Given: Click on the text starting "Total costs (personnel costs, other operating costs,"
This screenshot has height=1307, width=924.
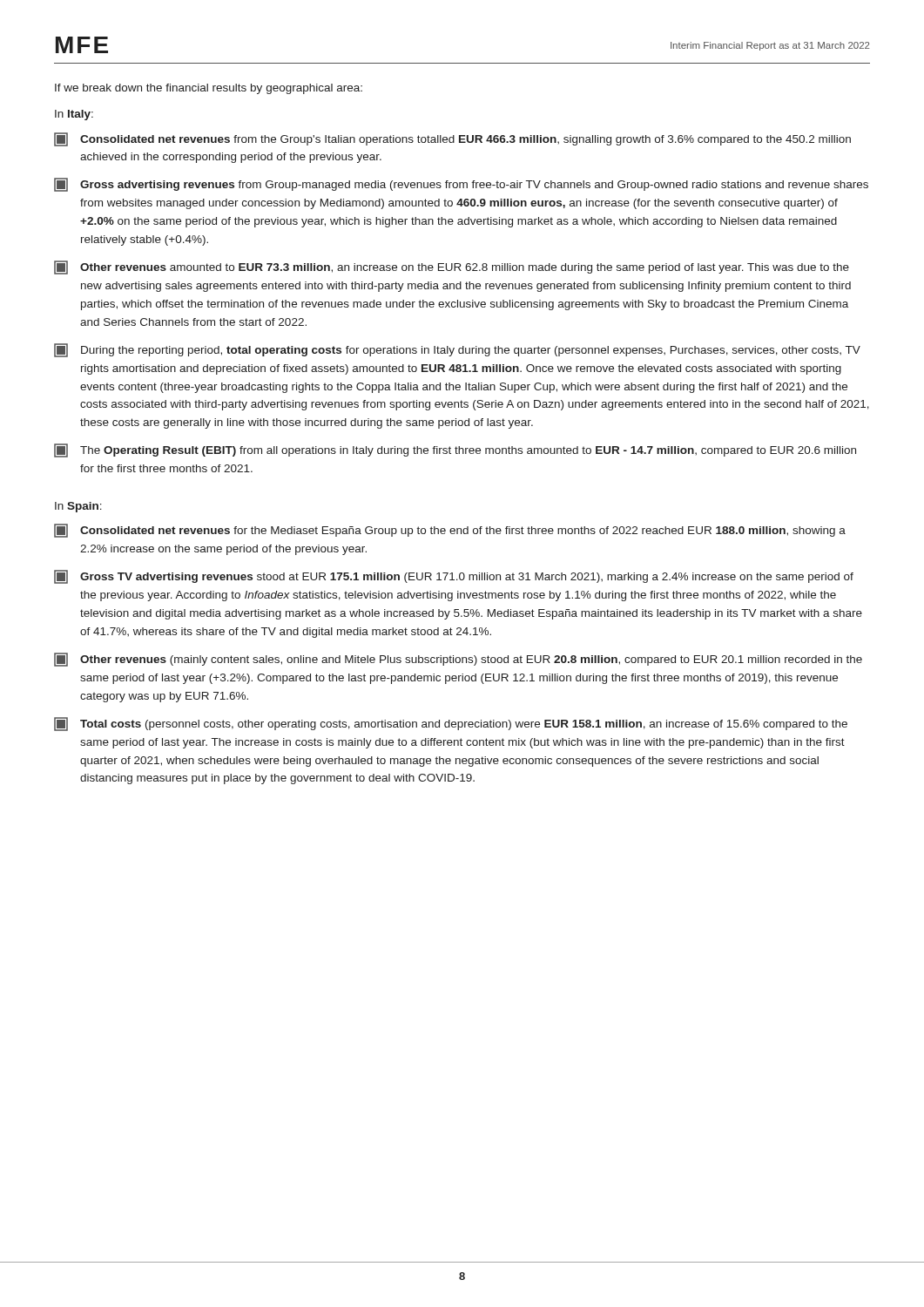Looking at the screenshot, I should click(x=462, y=752).
